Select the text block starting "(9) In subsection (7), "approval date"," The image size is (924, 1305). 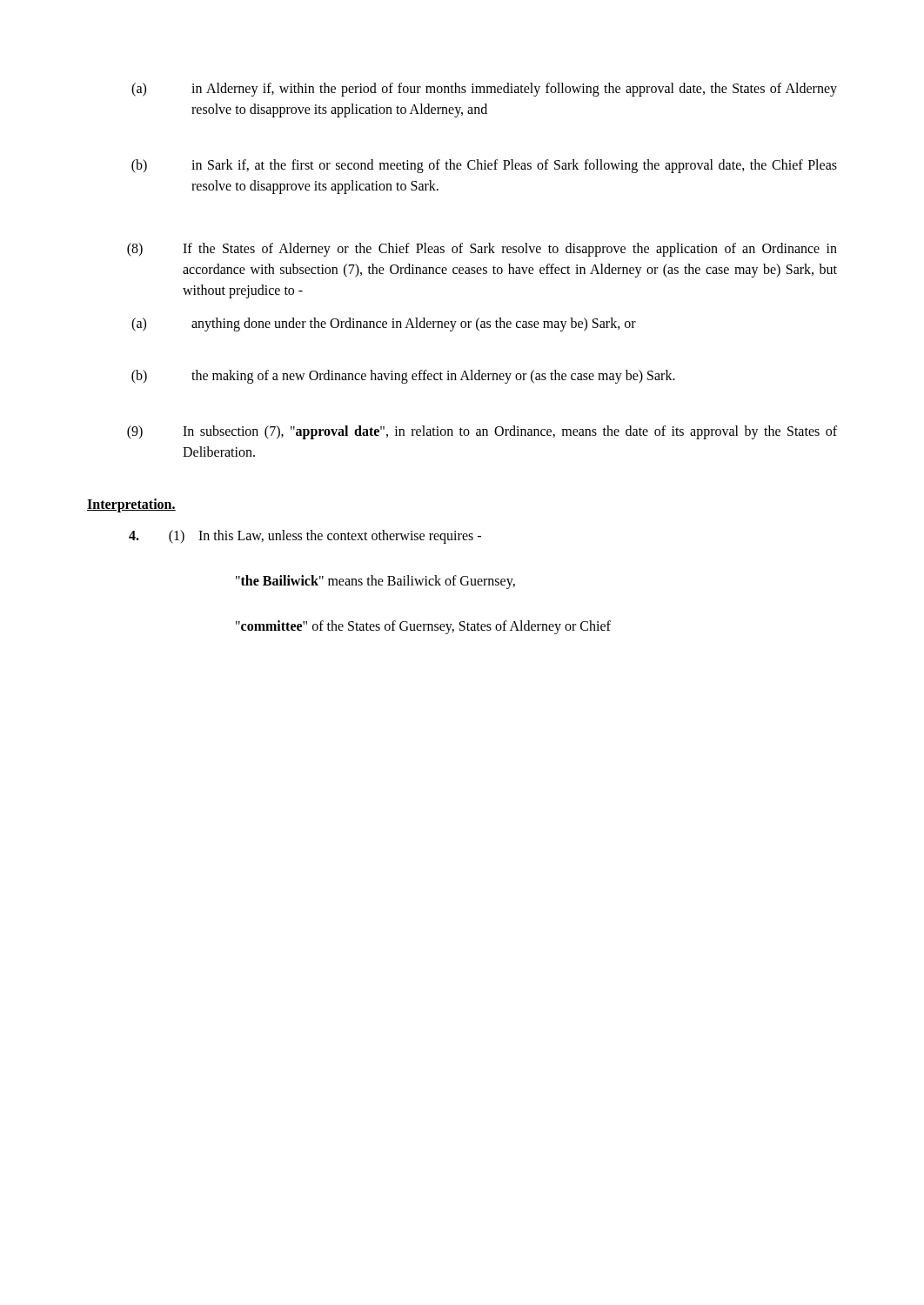tap(462, 442)
